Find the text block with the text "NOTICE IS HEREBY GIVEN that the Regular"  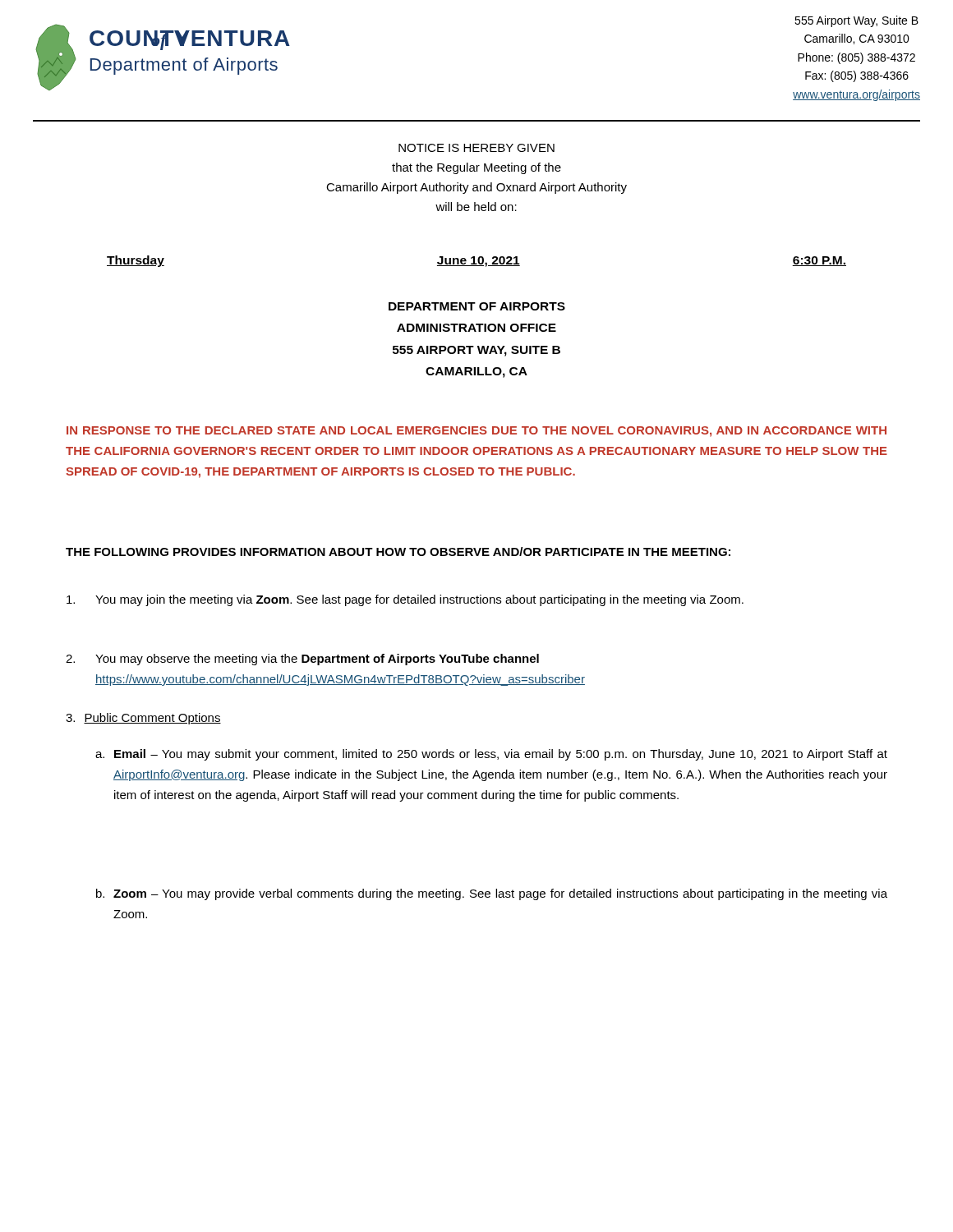click(476, 177)
